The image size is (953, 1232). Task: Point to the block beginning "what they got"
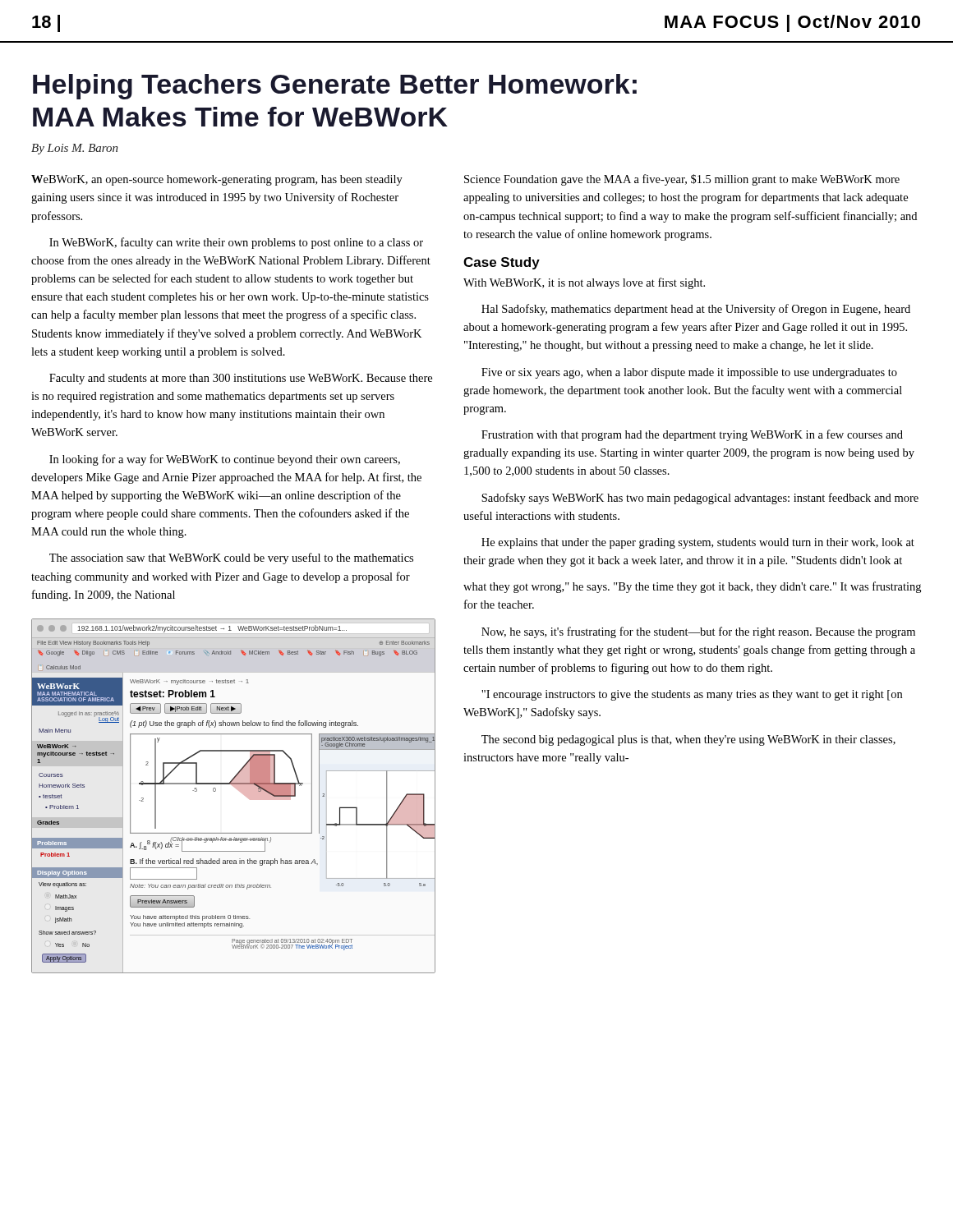692,596
